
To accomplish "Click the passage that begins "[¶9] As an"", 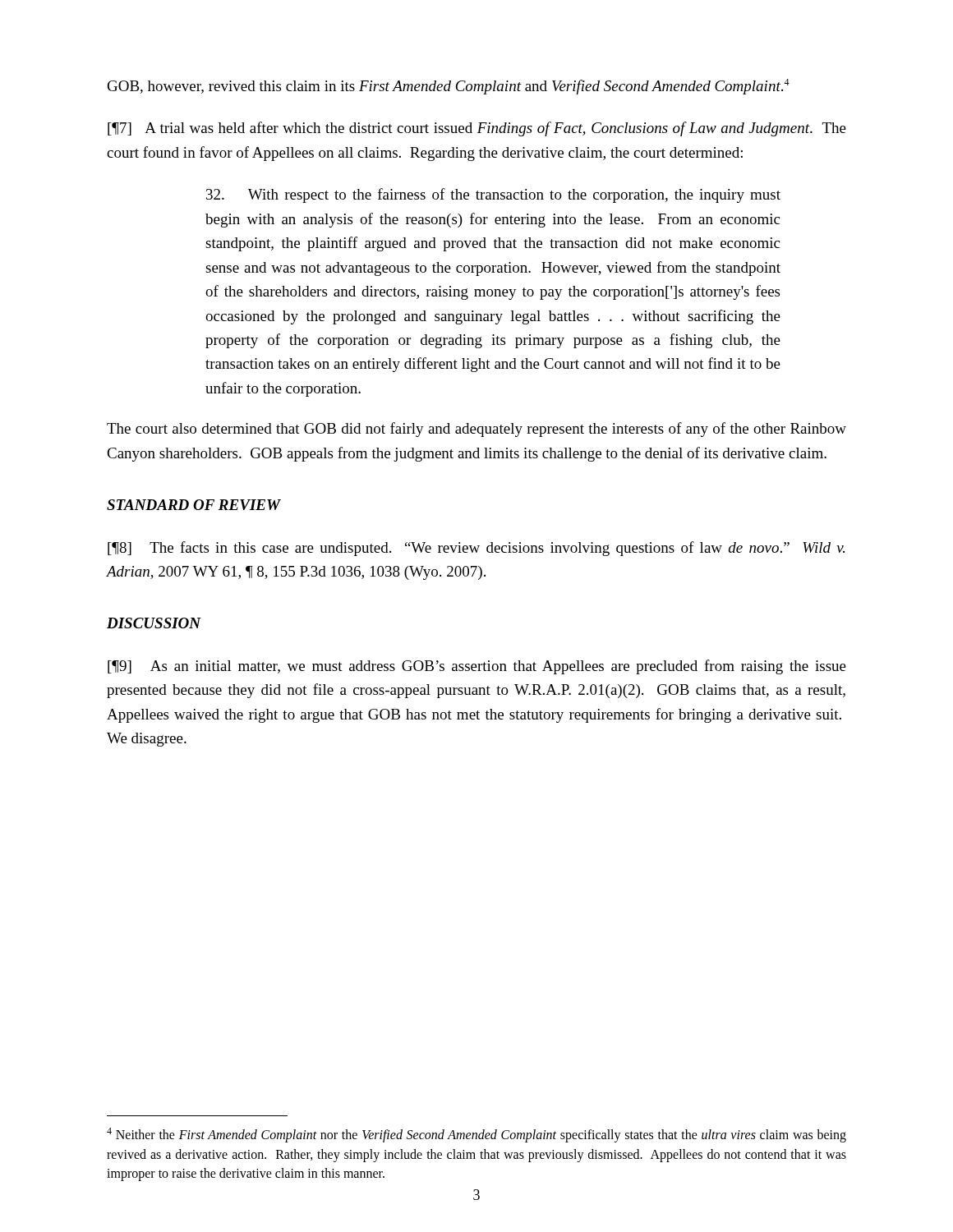I will point(476,702).
